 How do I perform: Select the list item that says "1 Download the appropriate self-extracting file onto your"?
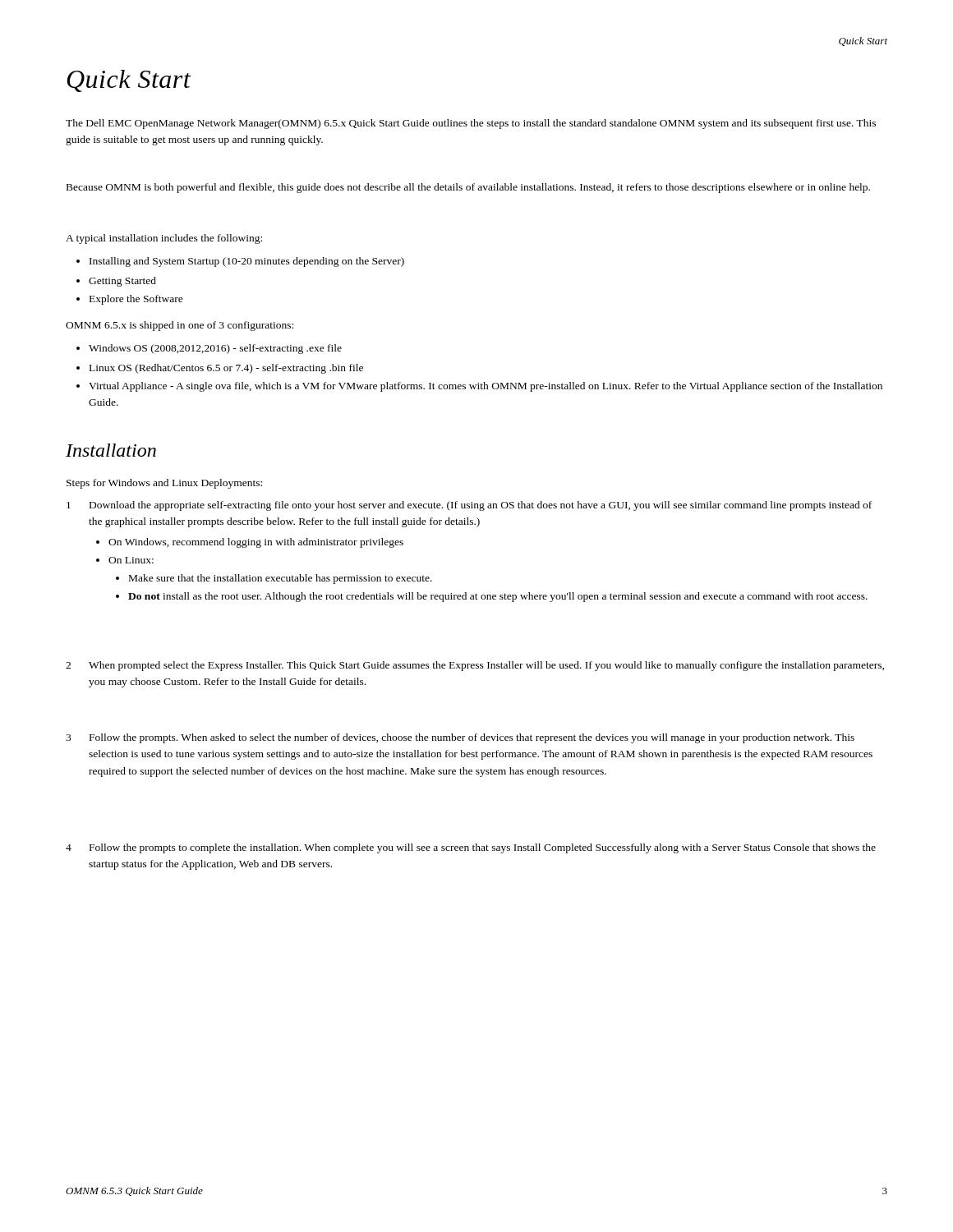469,506
